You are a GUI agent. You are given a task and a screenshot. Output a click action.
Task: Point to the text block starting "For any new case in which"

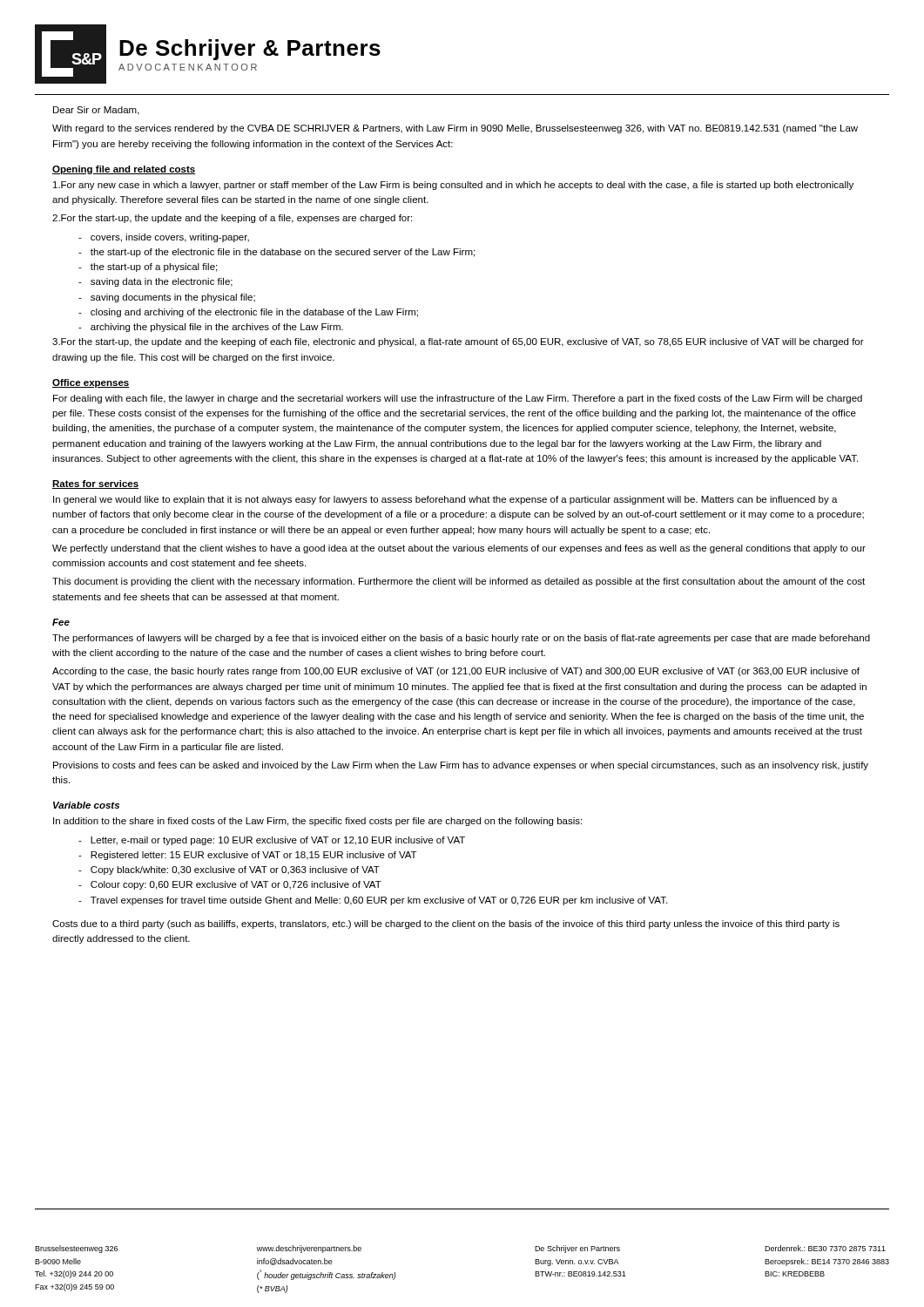click(x=453, y=186)
